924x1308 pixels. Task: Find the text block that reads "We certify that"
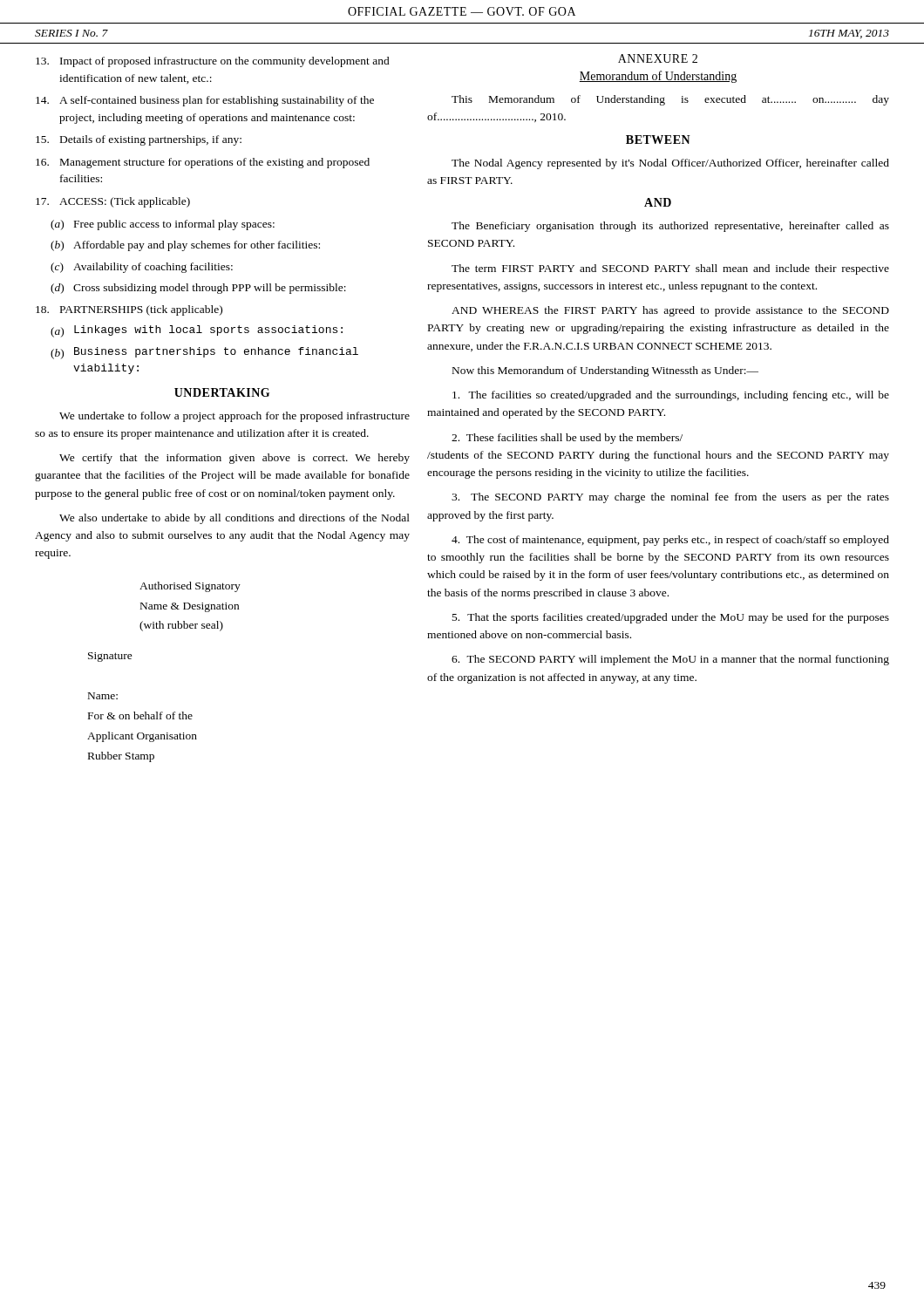pyautogui.click(x=222, y=475)
